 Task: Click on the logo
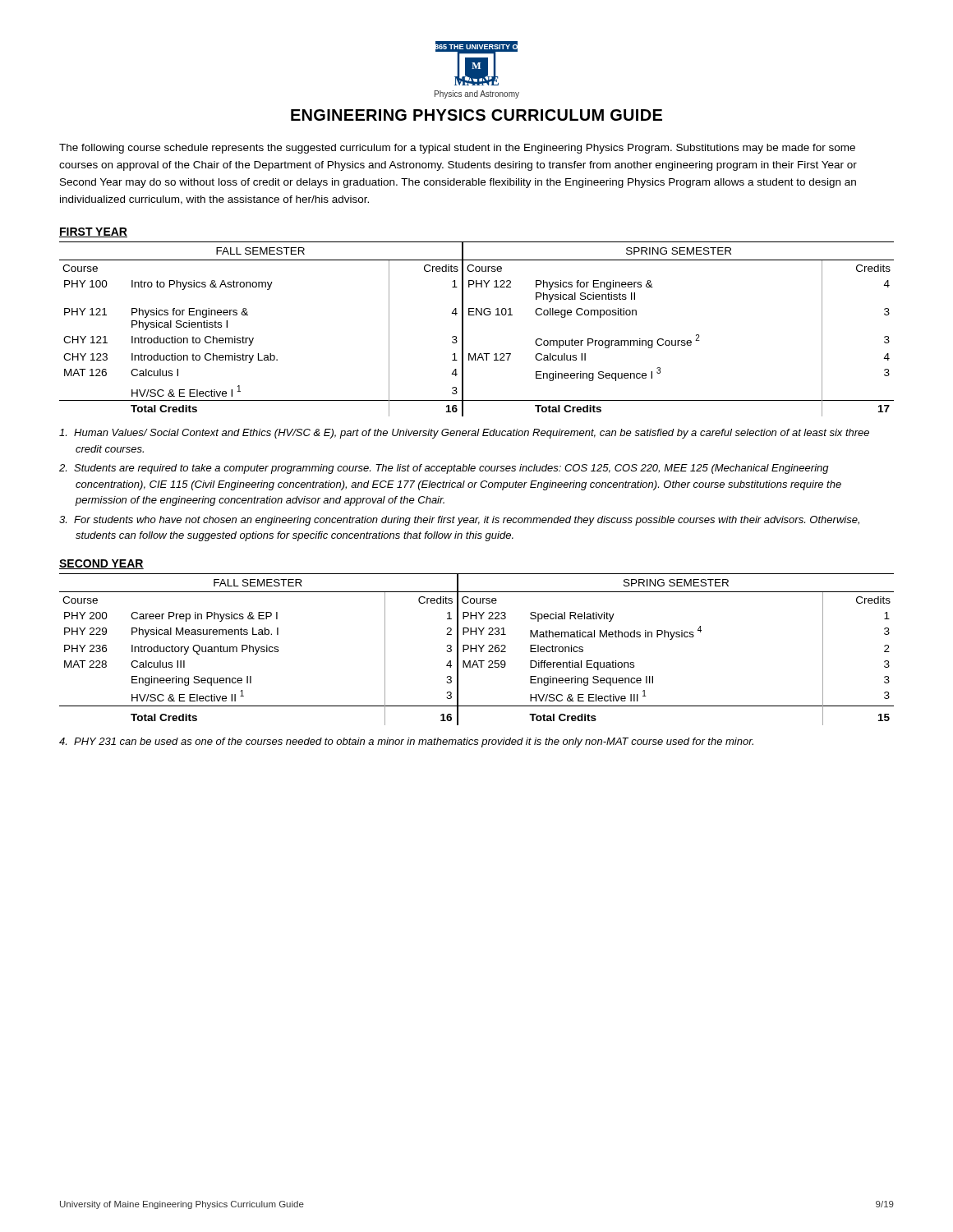(x=476, y=70)
